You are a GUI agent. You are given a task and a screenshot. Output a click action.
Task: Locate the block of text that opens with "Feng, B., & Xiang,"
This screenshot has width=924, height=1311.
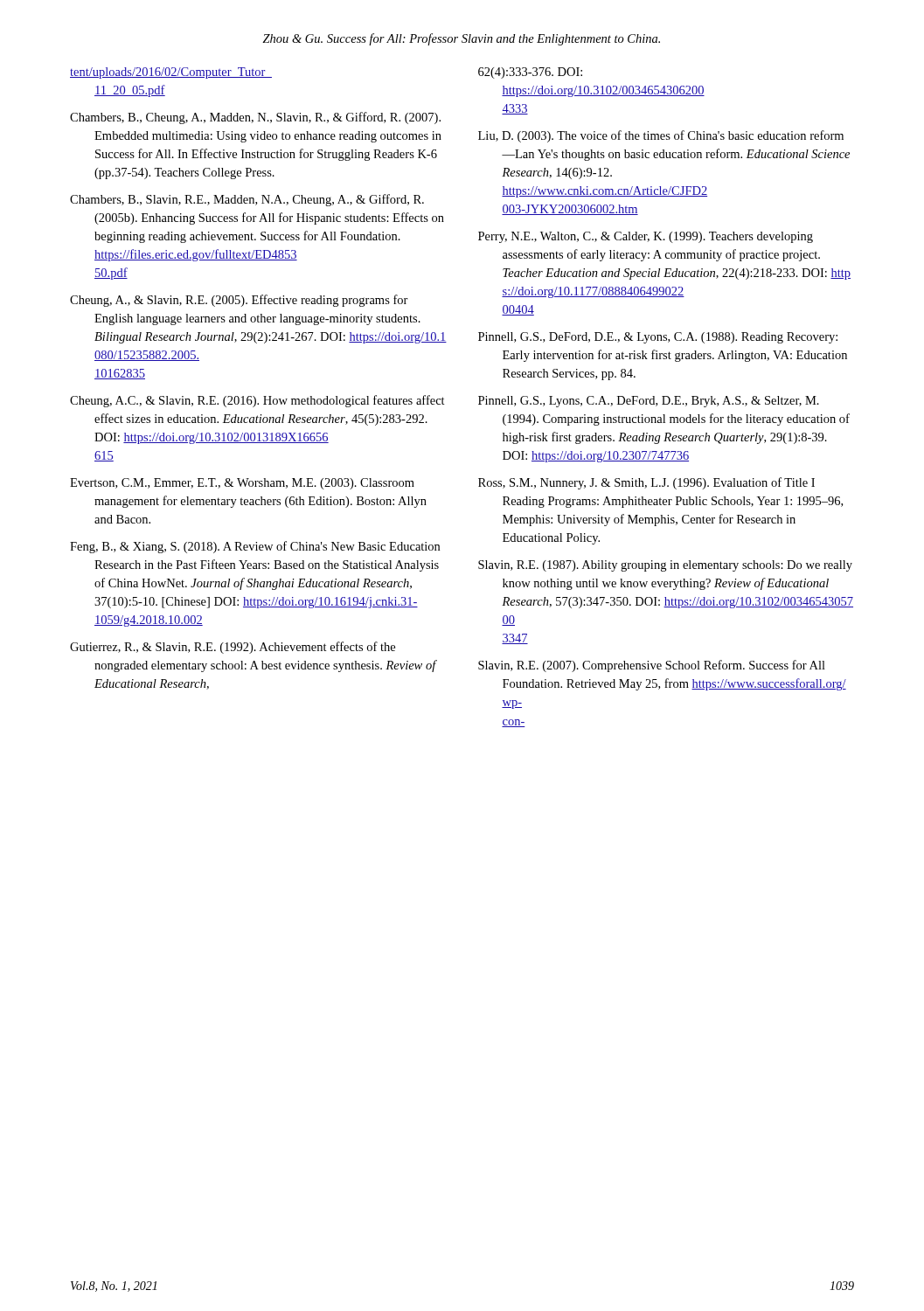click(255, 583)
